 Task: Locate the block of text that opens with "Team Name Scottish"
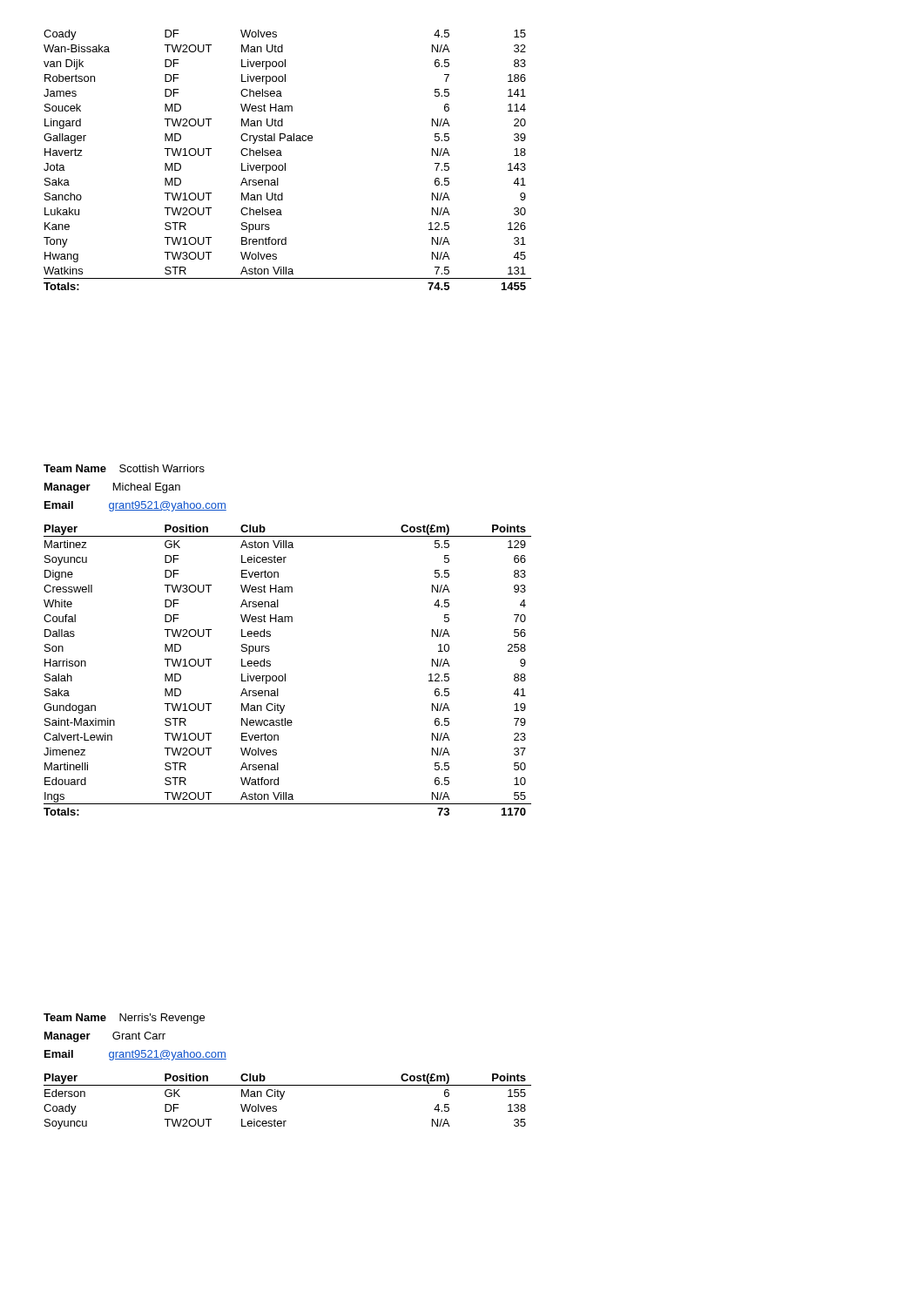point(124,468)
